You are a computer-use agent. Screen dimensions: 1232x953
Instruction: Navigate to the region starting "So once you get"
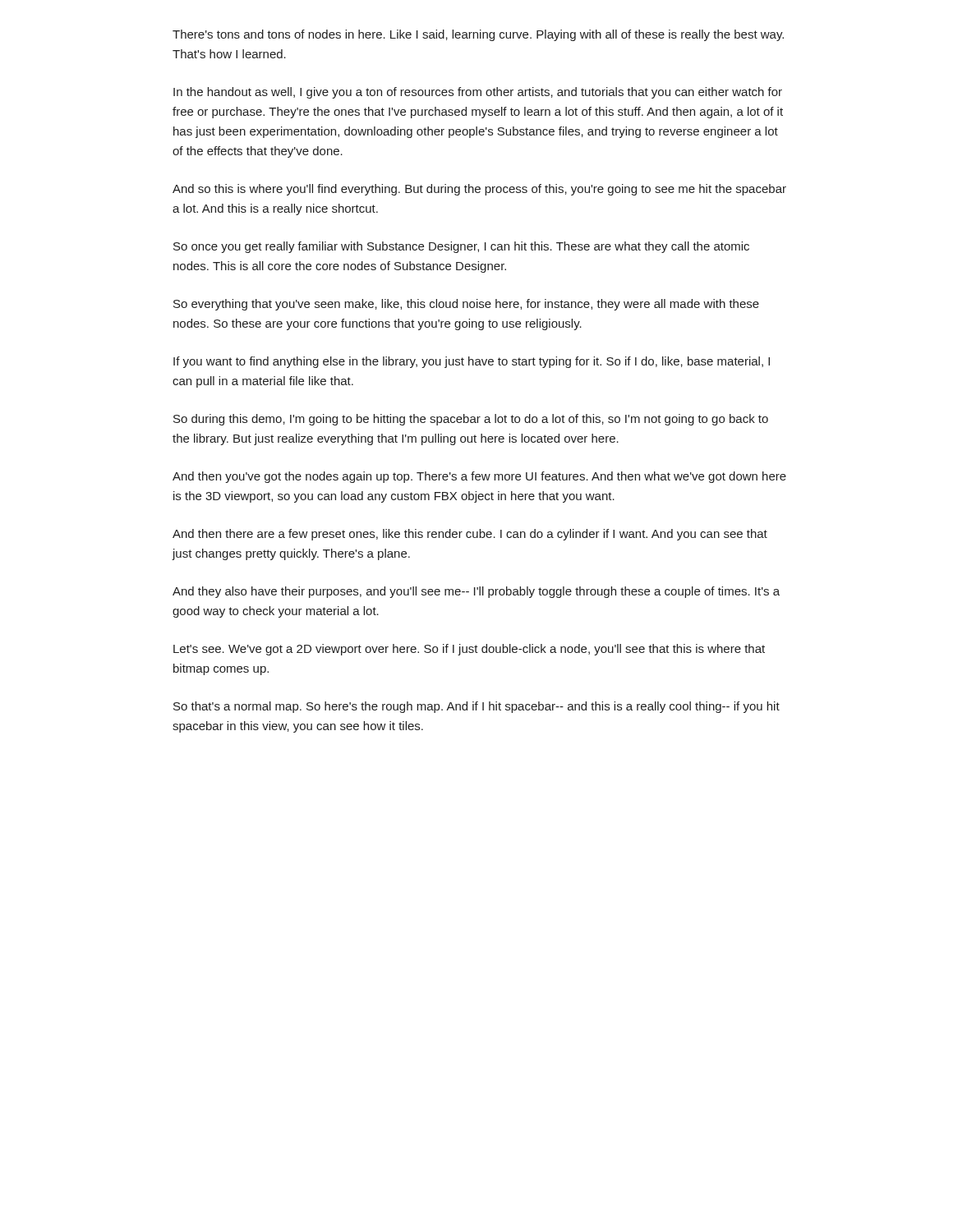click(461, 256)
